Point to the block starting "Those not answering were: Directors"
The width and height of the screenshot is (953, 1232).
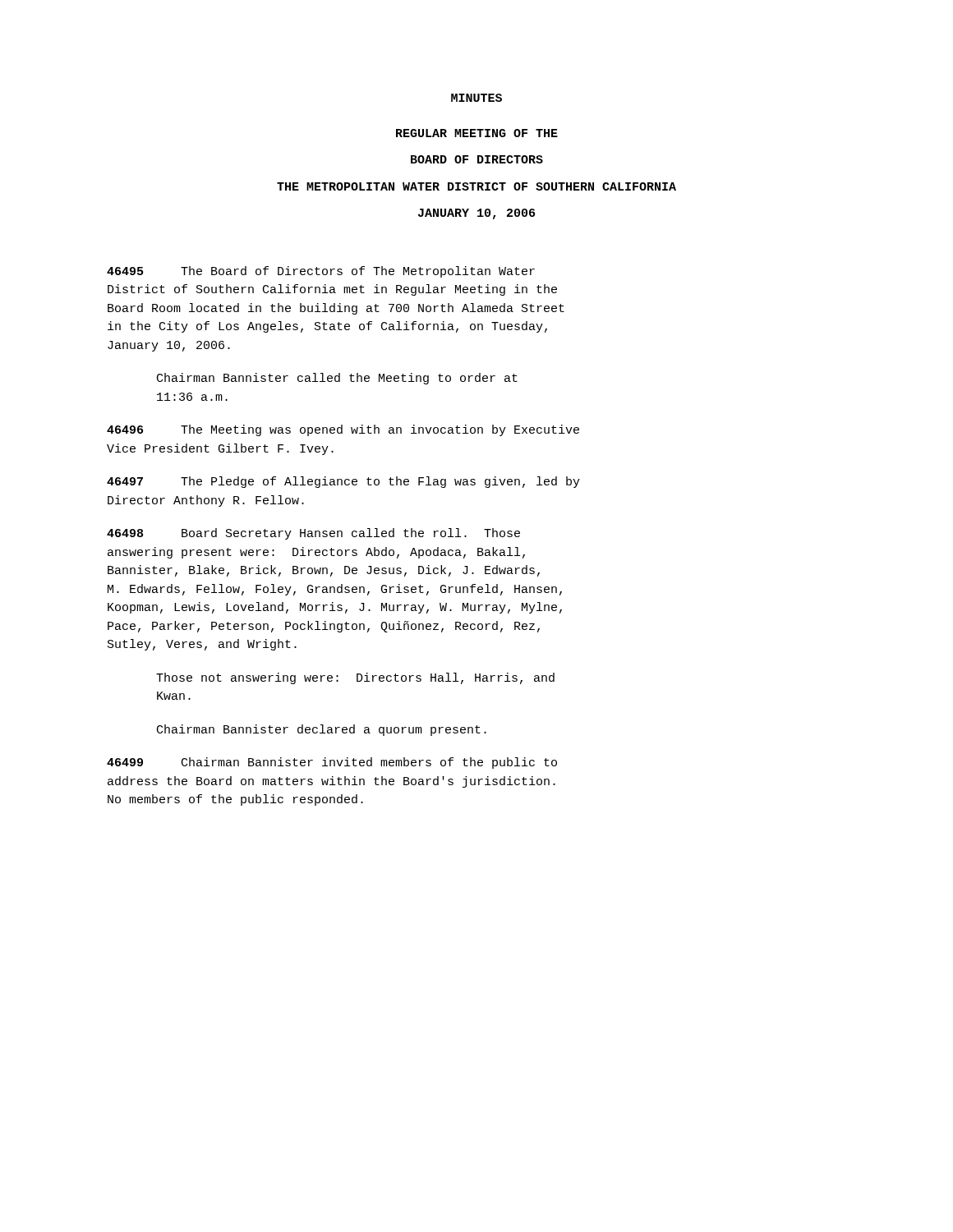[x=356, y=688]
